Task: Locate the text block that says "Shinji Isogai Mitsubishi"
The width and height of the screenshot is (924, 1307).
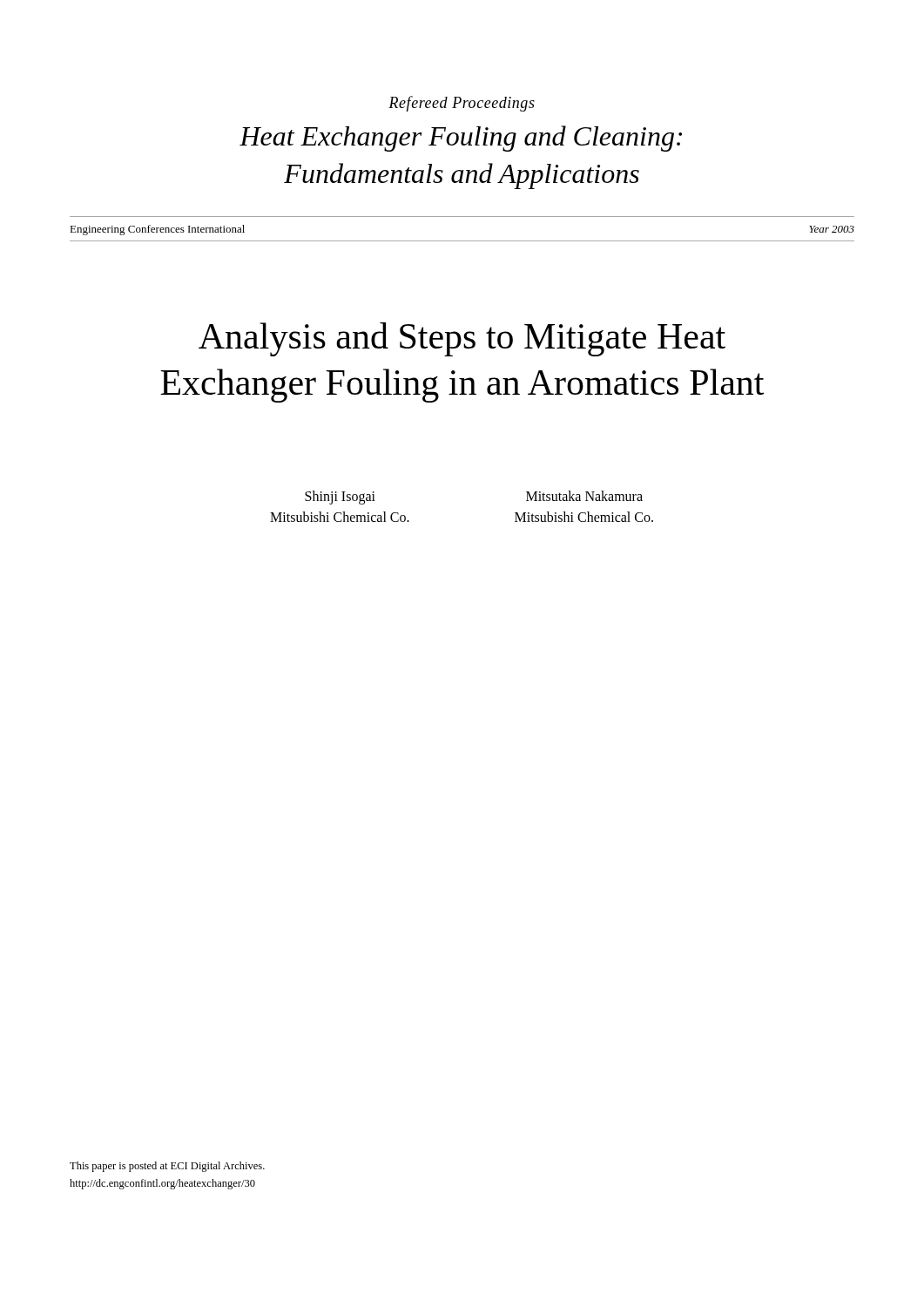Action: [344, 497]
